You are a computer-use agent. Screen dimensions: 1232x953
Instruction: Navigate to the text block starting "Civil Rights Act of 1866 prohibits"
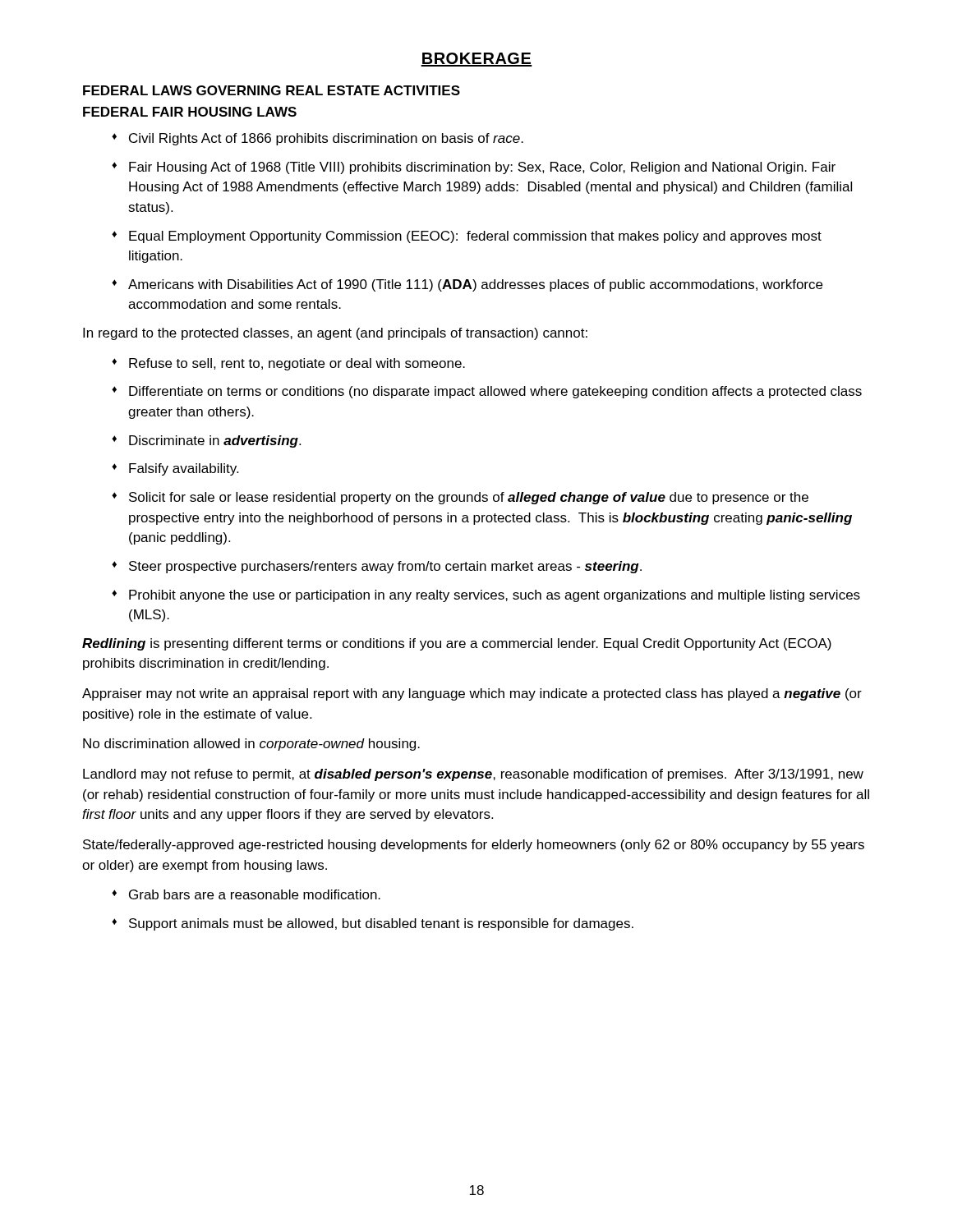326,138
